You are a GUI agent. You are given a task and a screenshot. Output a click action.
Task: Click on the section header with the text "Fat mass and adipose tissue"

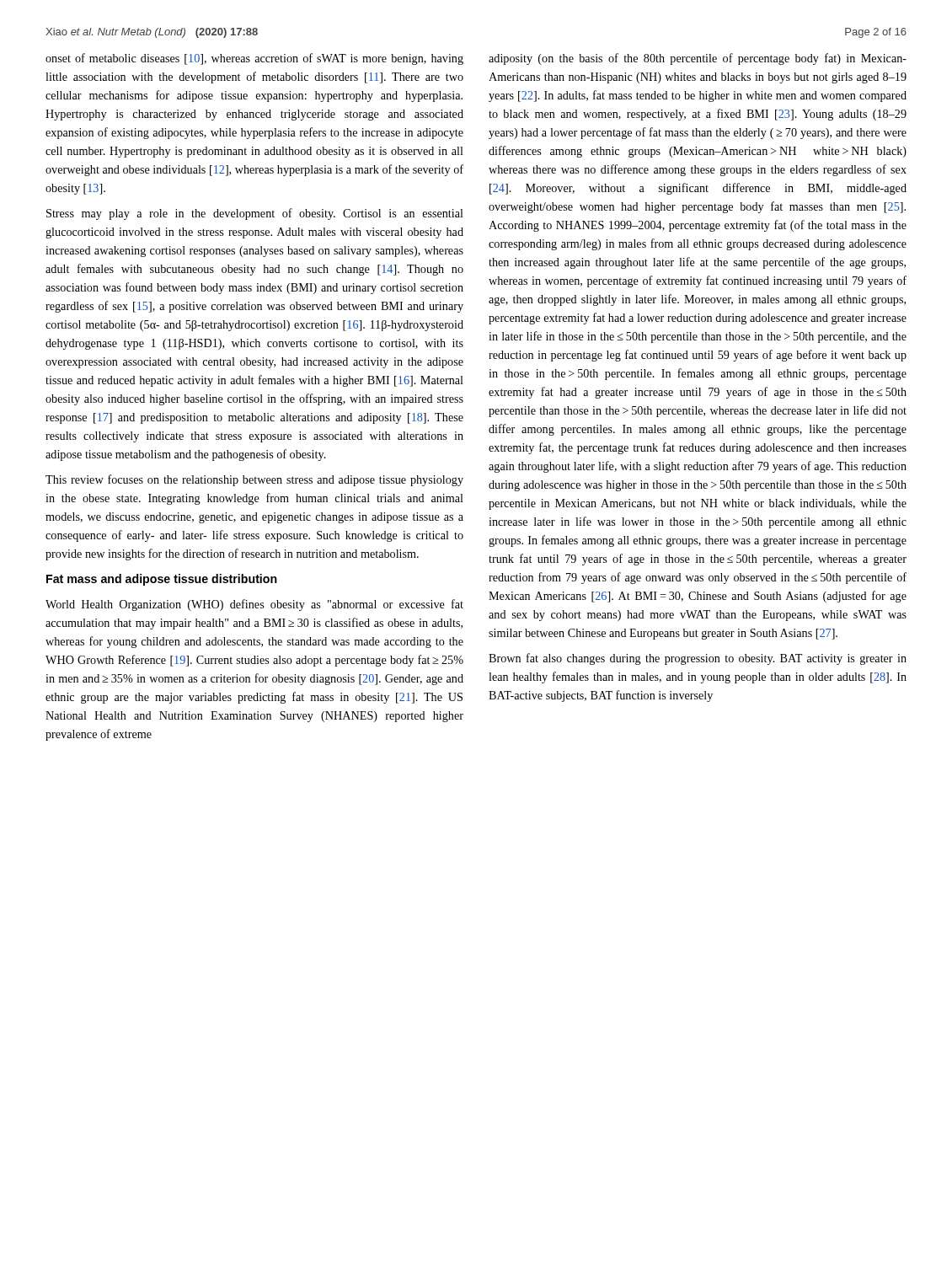click(254, 579)
